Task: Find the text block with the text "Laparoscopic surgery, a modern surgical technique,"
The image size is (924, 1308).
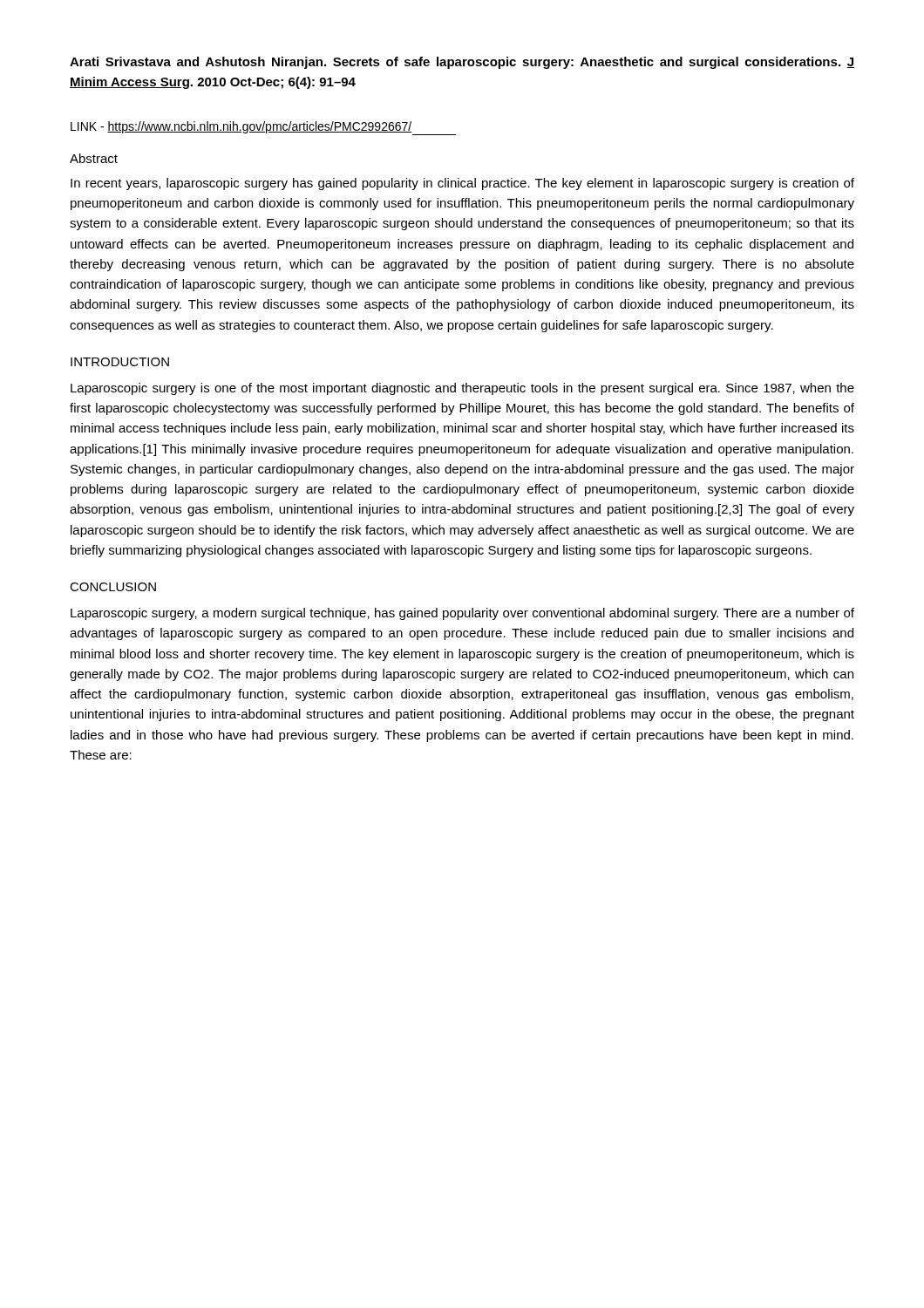Action: pos(462,684)
